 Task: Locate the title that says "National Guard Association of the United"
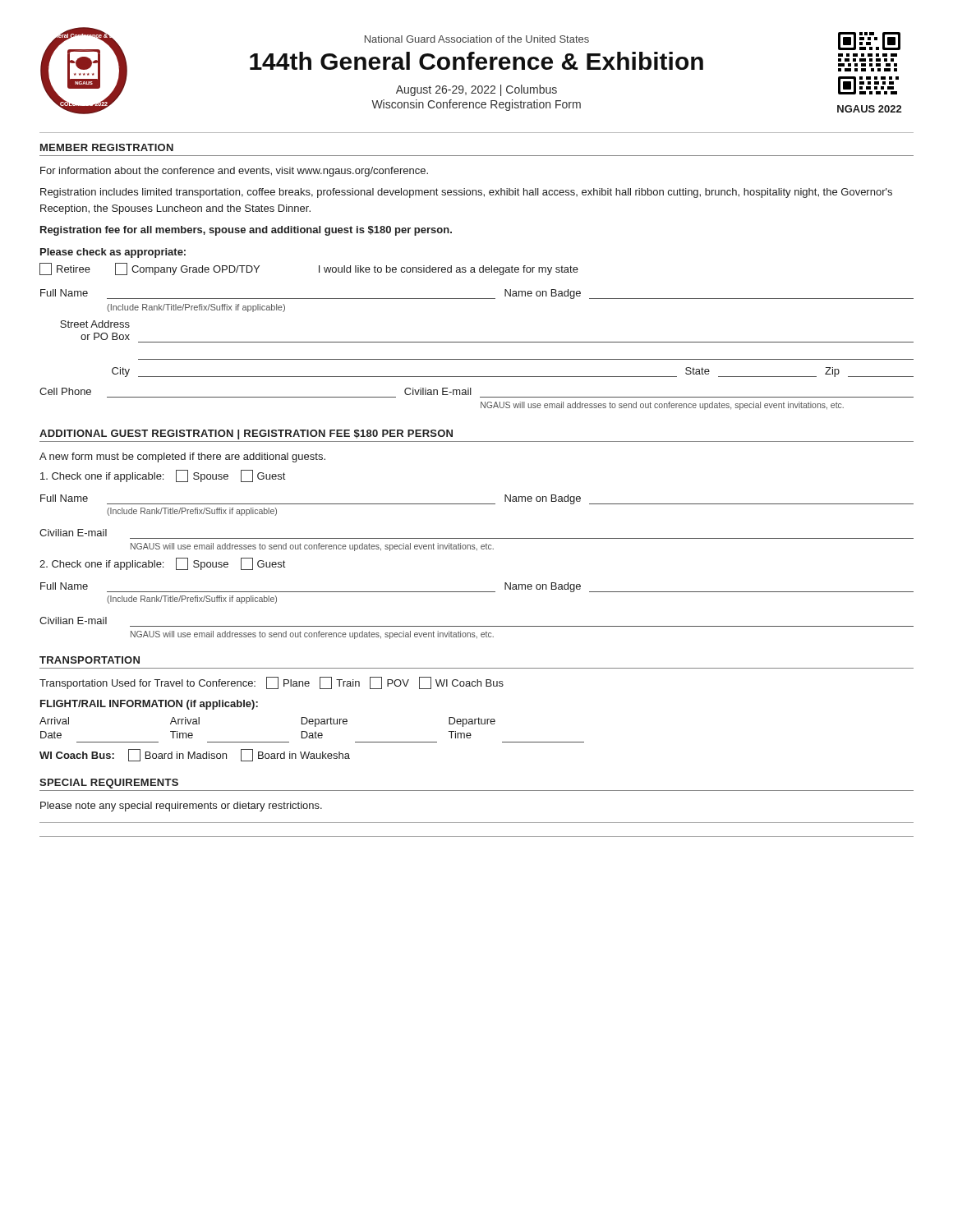(x=476, y=72)
